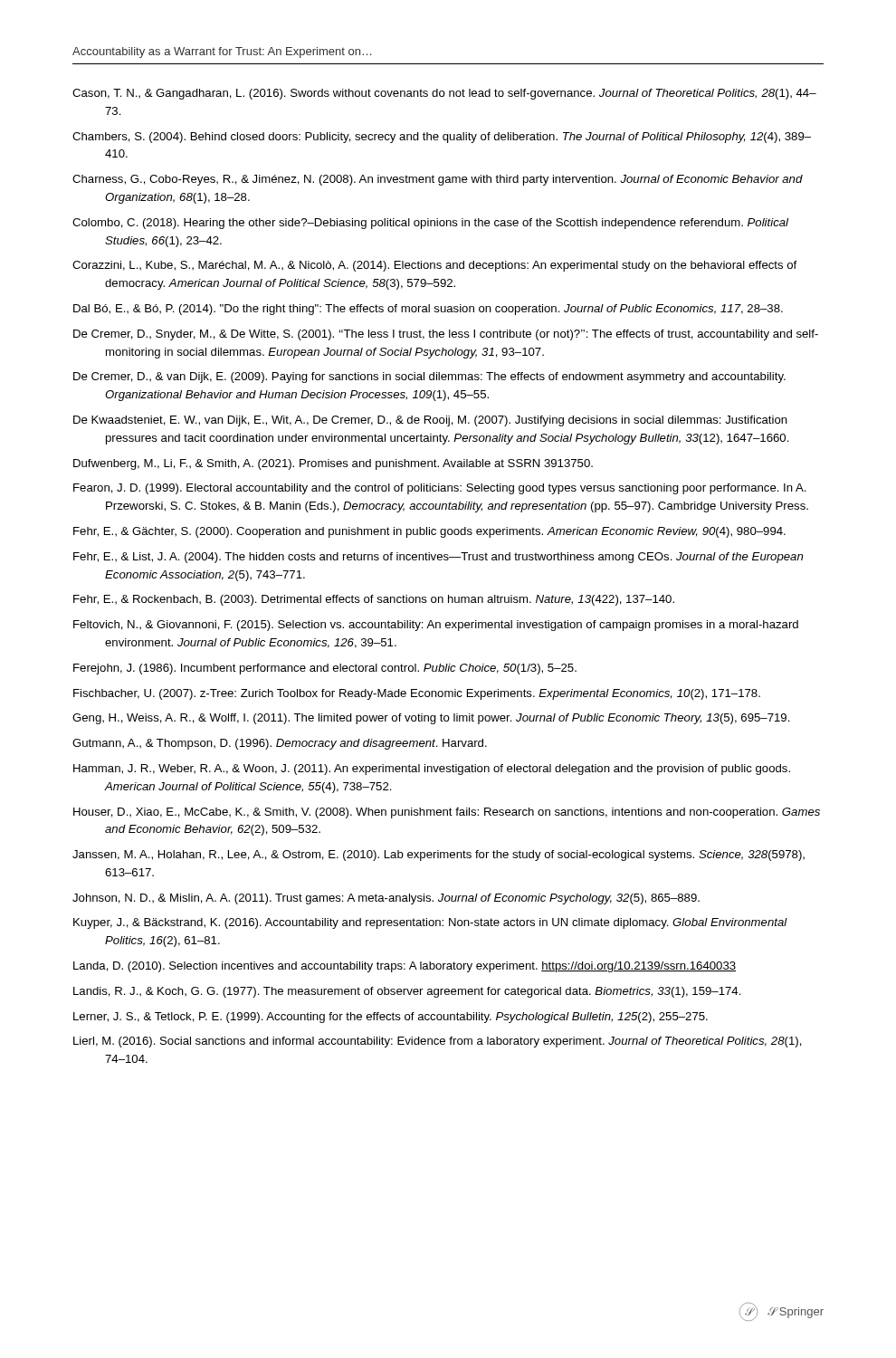
Task: Point to the passage starting "Landis, R. J., & Koch, G."
Action: (407, 991)
